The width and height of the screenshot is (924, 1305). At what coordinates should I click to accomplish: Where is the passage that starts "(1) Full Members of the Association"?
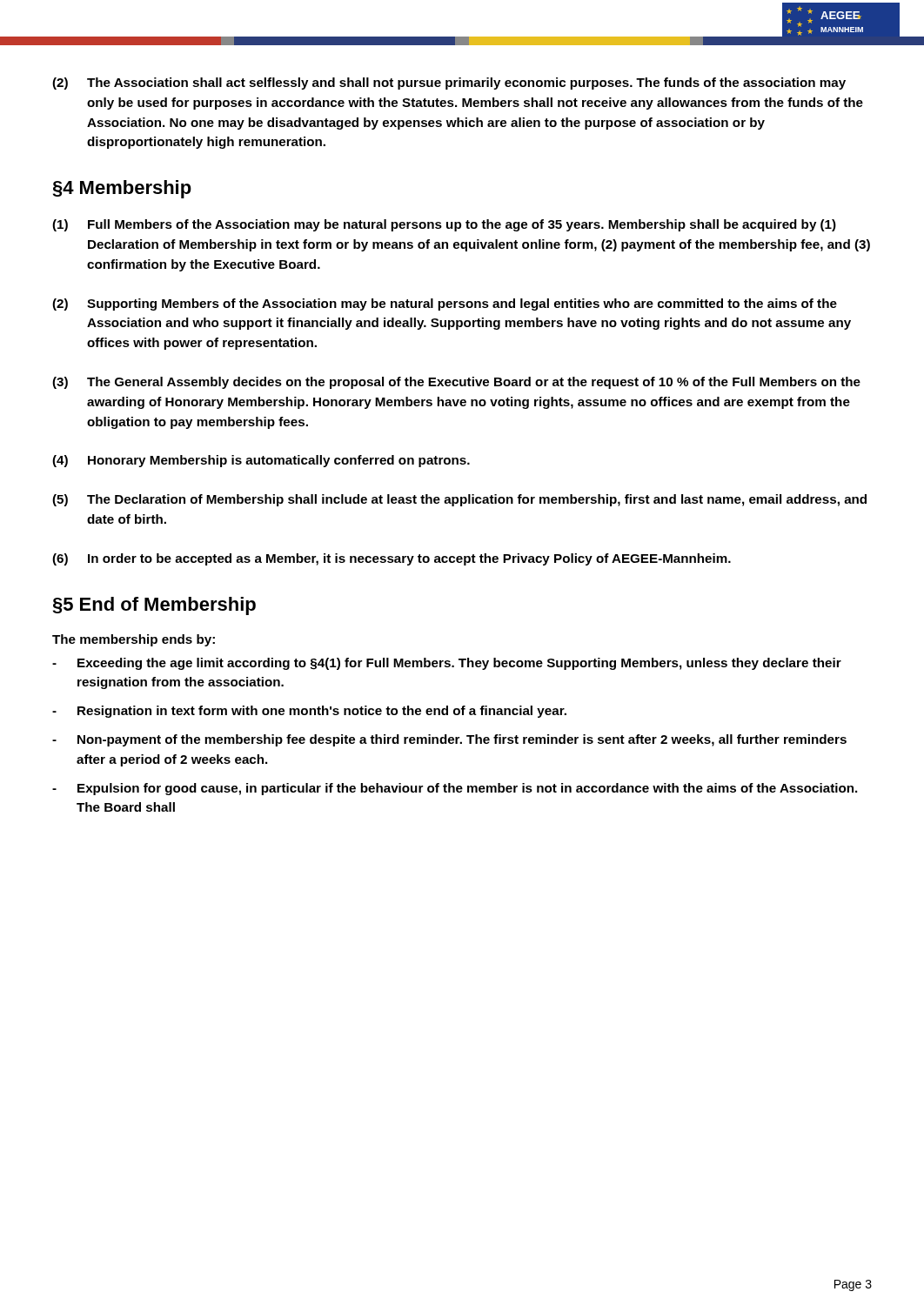pos(462,245)
